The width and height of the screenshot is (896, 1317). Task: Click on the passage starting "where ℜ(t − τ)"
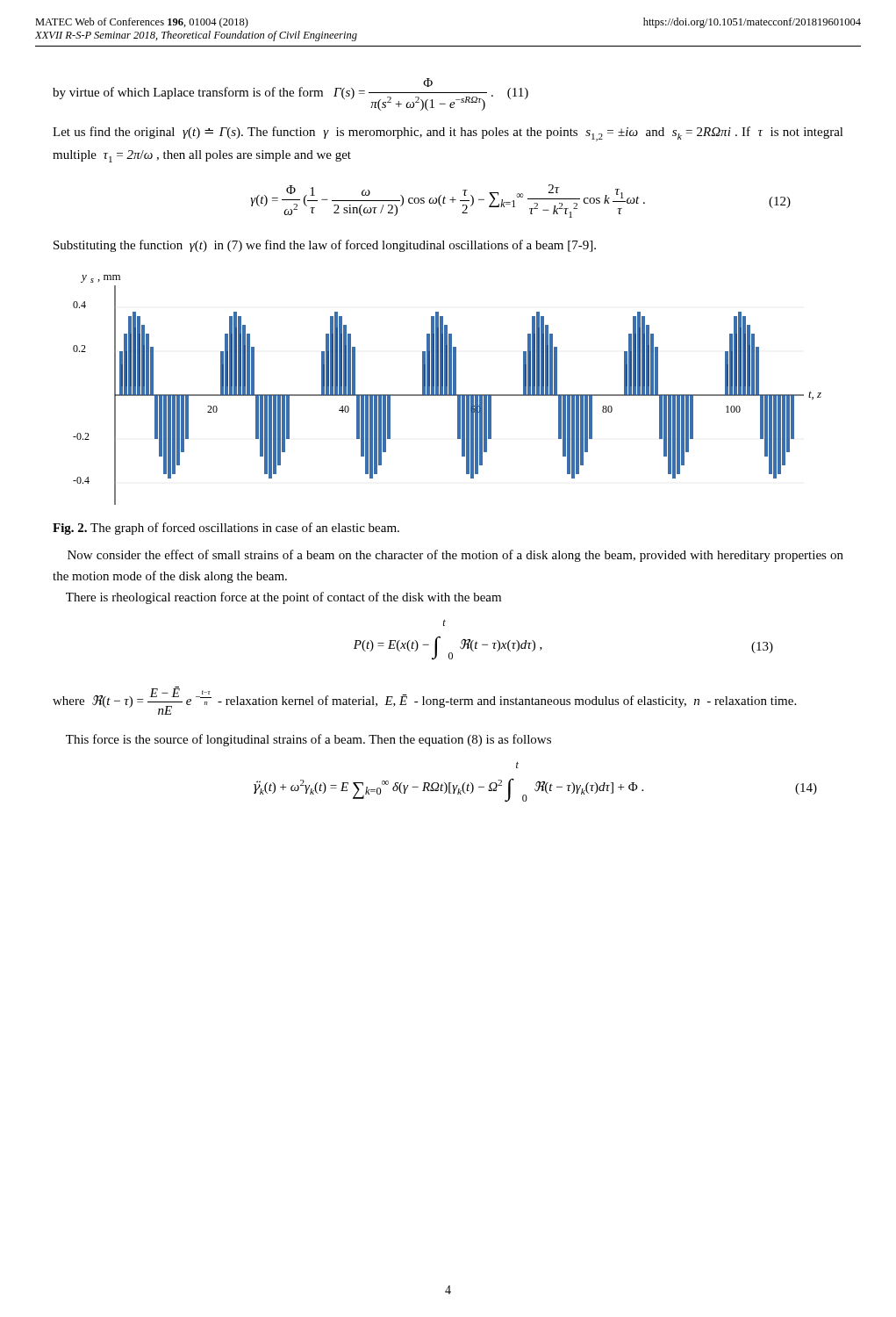click(x=425, y=702)
